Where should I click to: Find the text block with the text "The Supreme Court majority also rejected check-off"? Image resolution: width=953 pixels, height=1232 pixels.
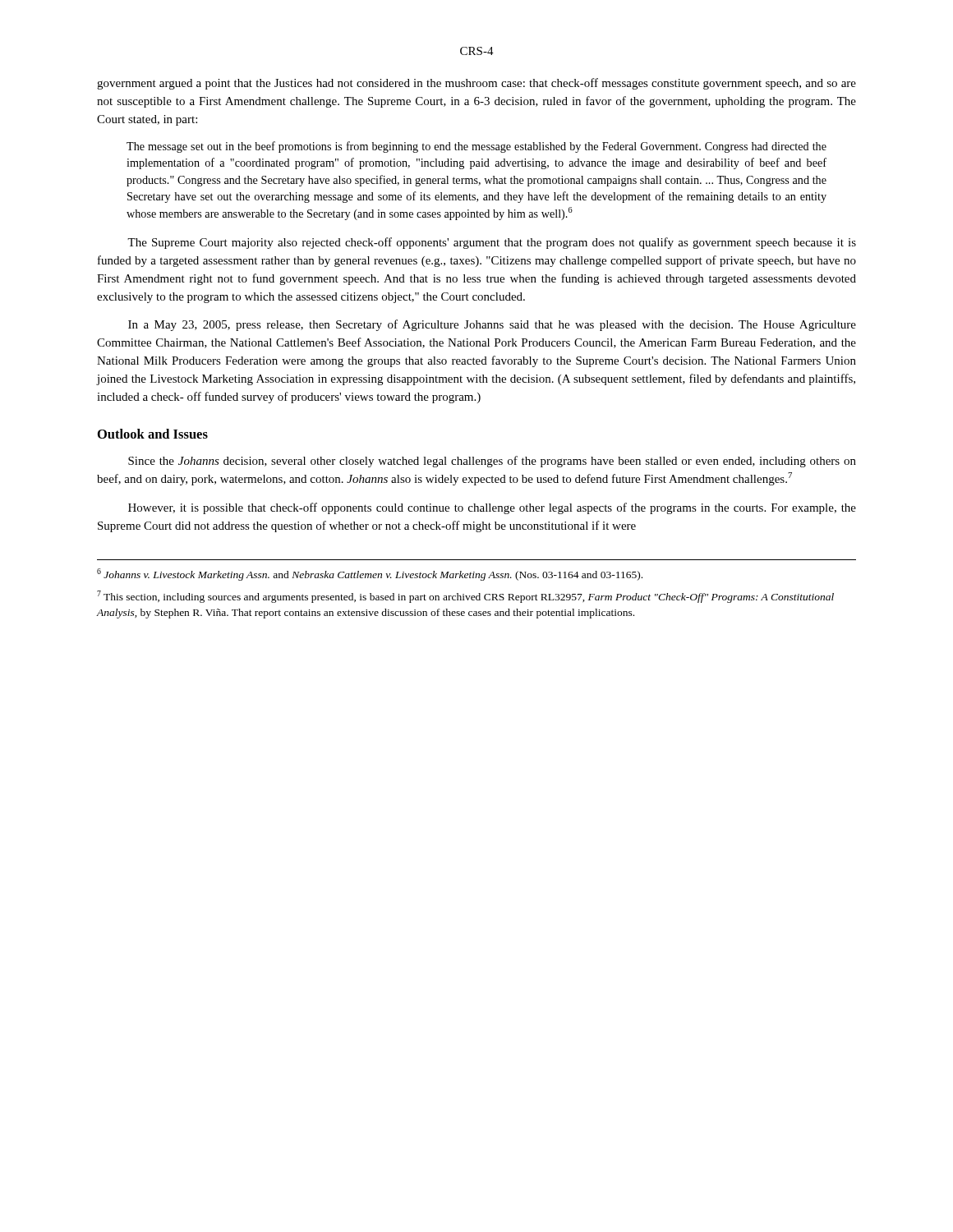(476, 270)
